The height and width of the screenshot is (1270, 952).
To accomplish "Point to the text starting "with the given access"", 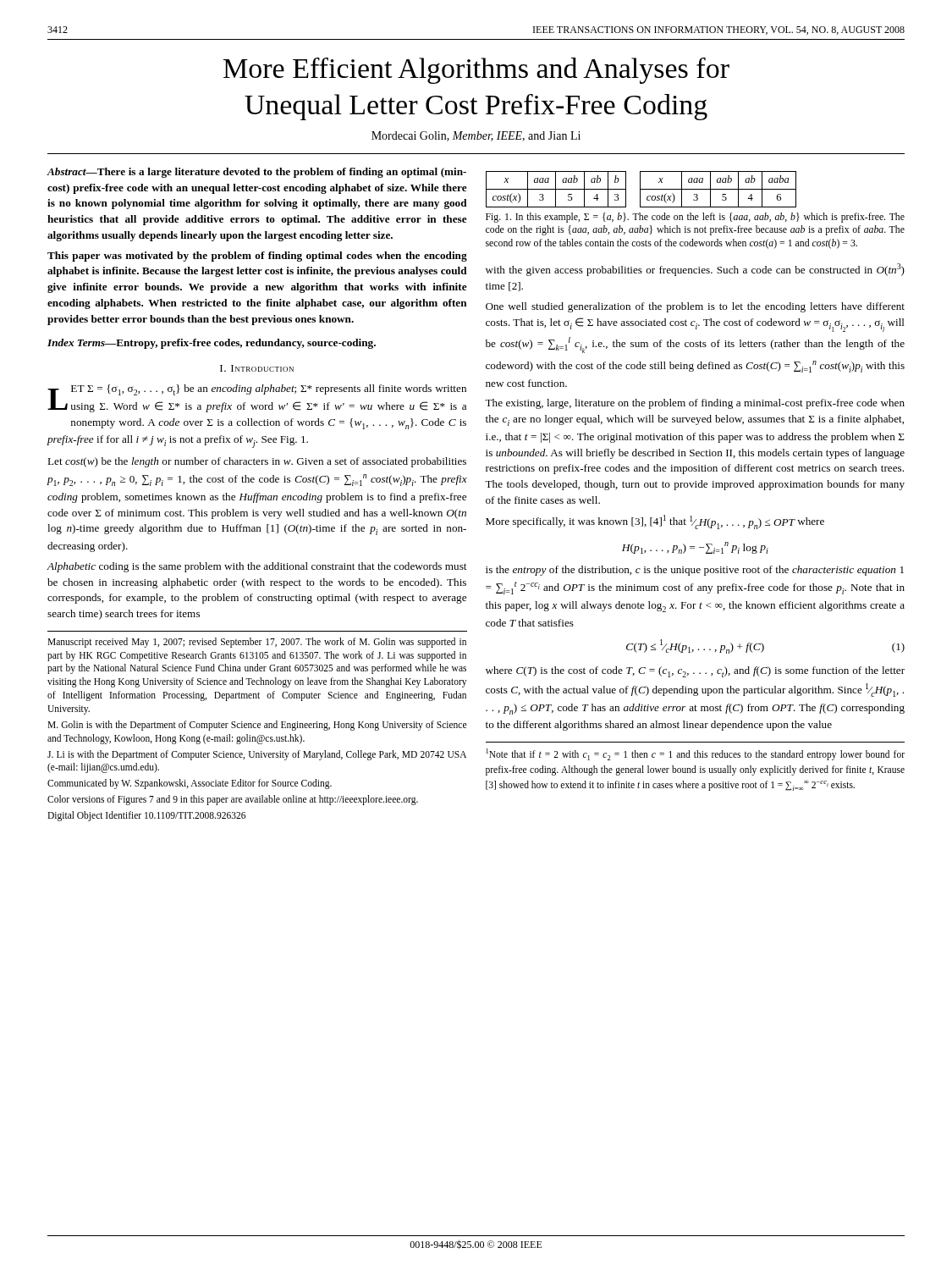I will tap(695, 278).
